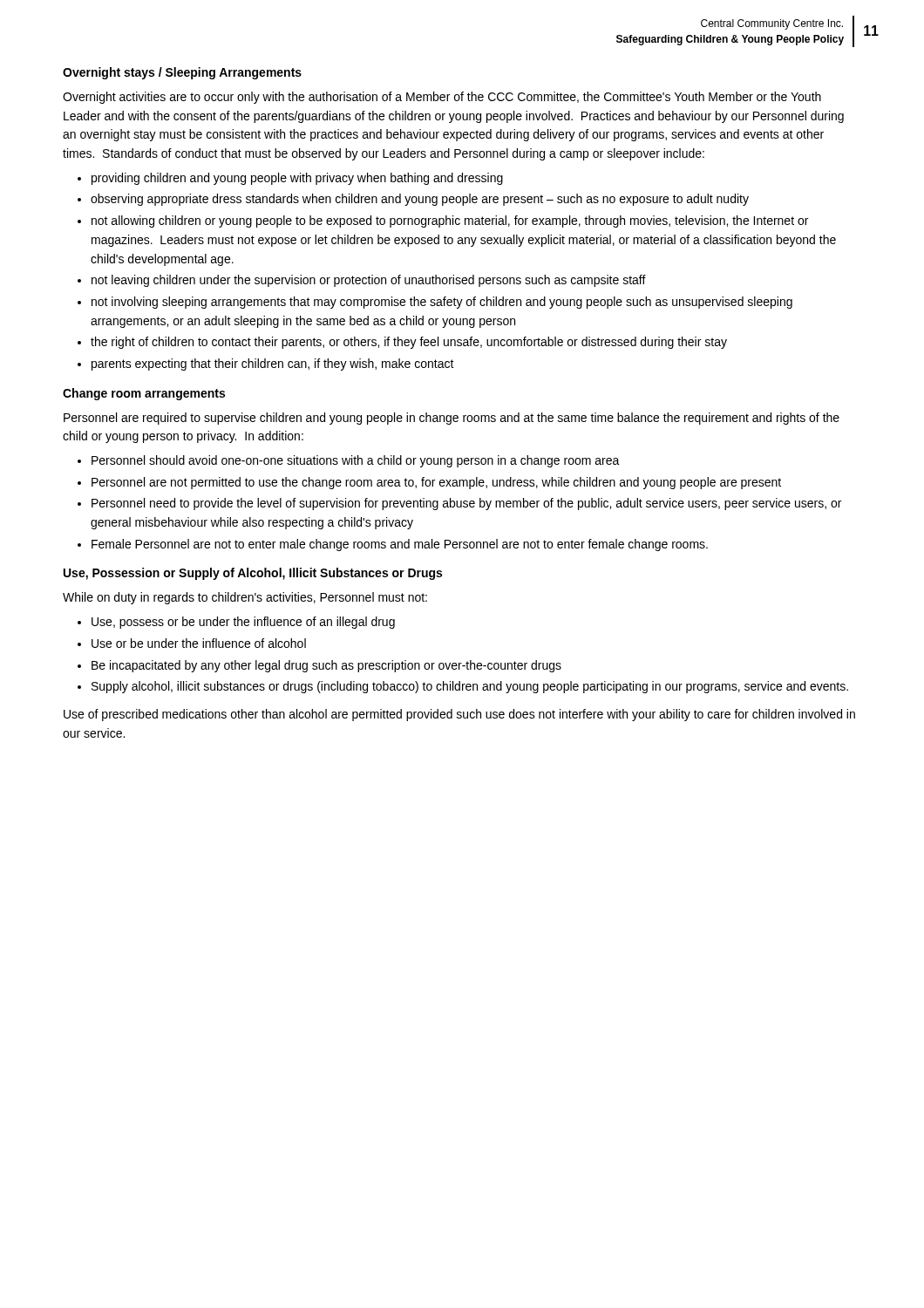
Task: Click the passage that begins "not allowing children or young people"
Action: click(x=463, y=240)
